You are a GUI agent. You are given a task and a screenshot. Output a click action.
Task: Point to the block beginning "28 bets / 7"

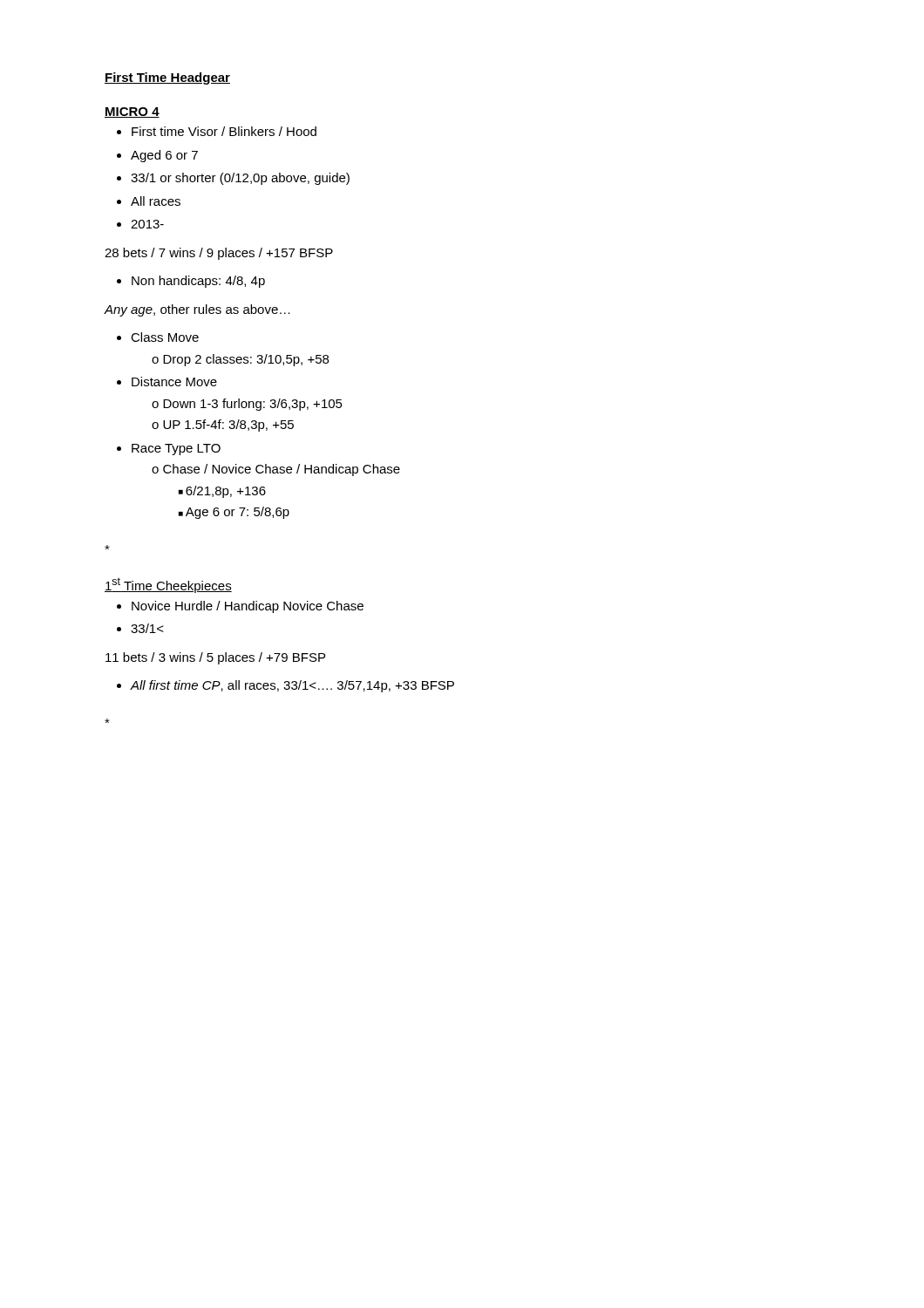point(219,252)
